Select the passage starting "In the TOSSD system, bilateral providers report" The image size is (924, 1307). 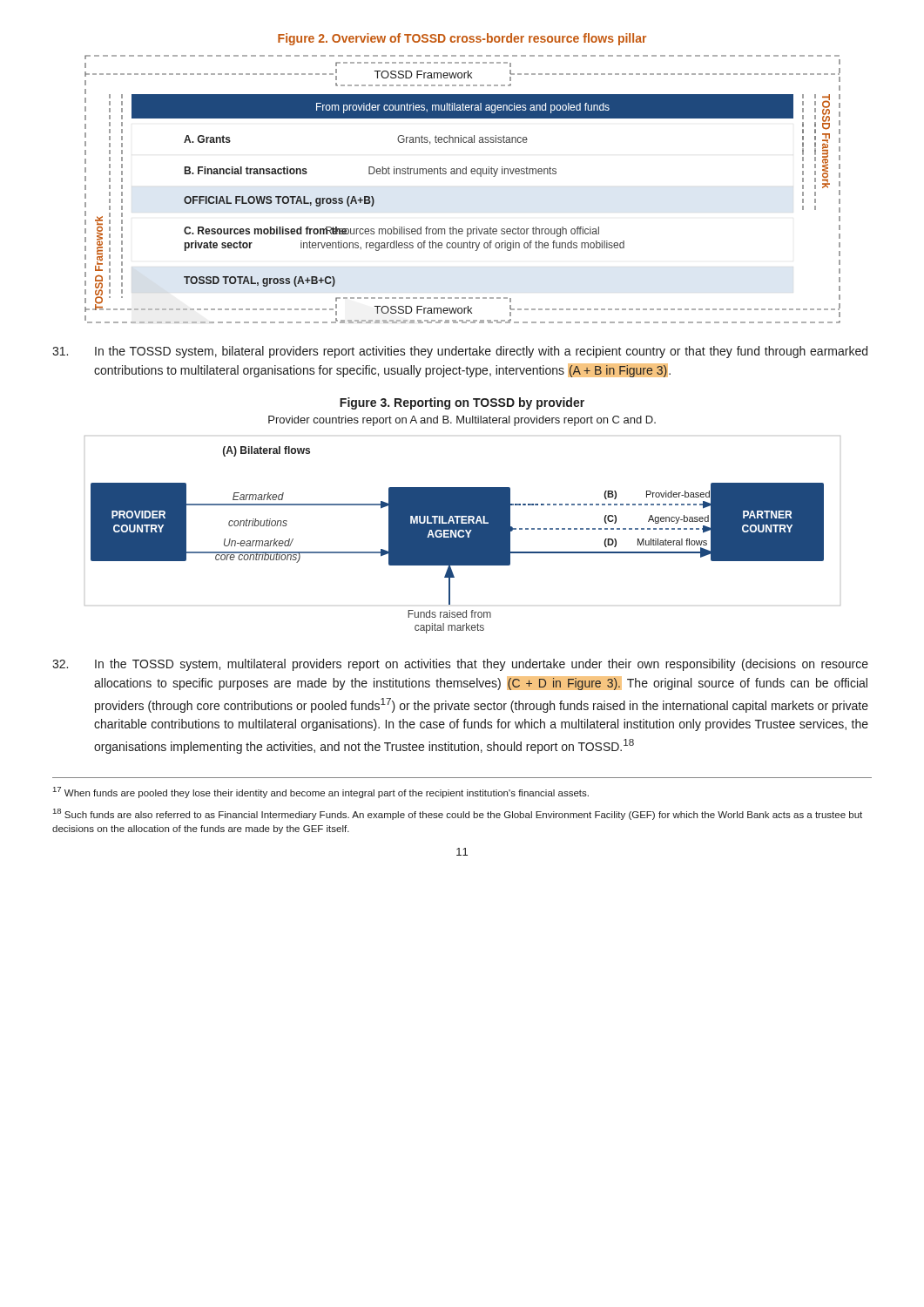tap(460, 361)
